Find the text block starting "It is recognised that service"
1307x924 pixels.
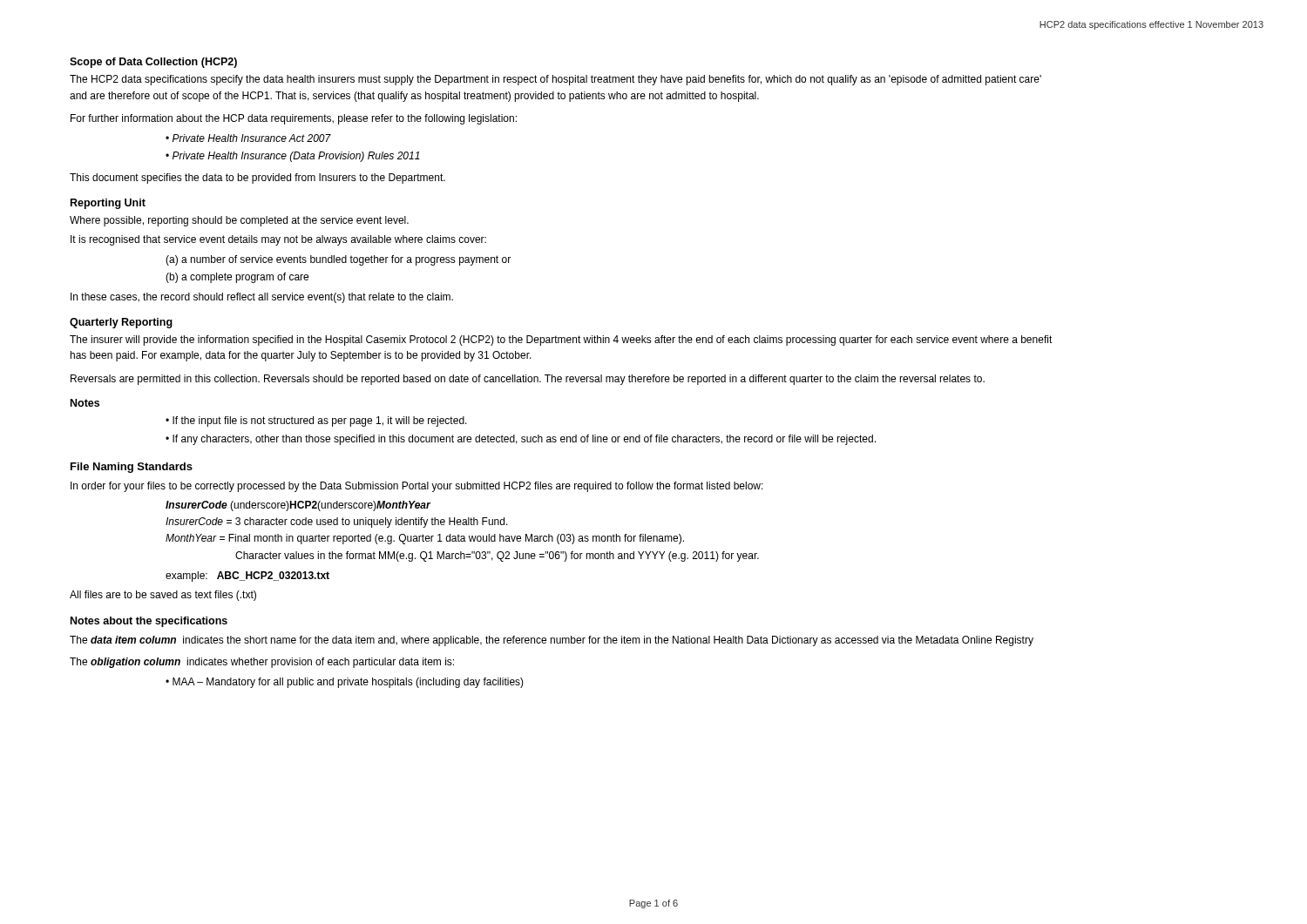point(278,240)
